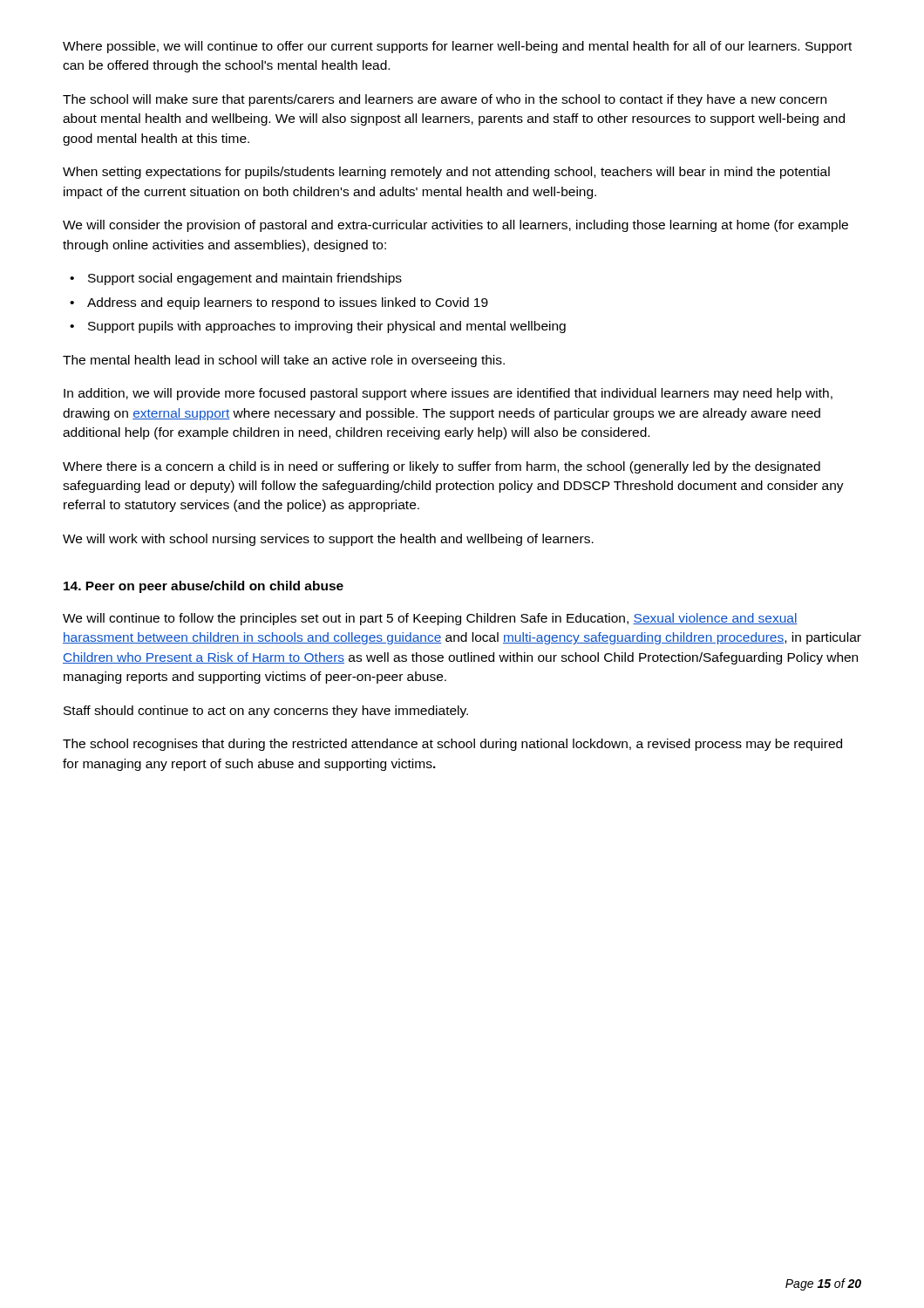Locate the block of text that opens with "We will work with school nursing"
The image size is (924, 1308).
328,538
